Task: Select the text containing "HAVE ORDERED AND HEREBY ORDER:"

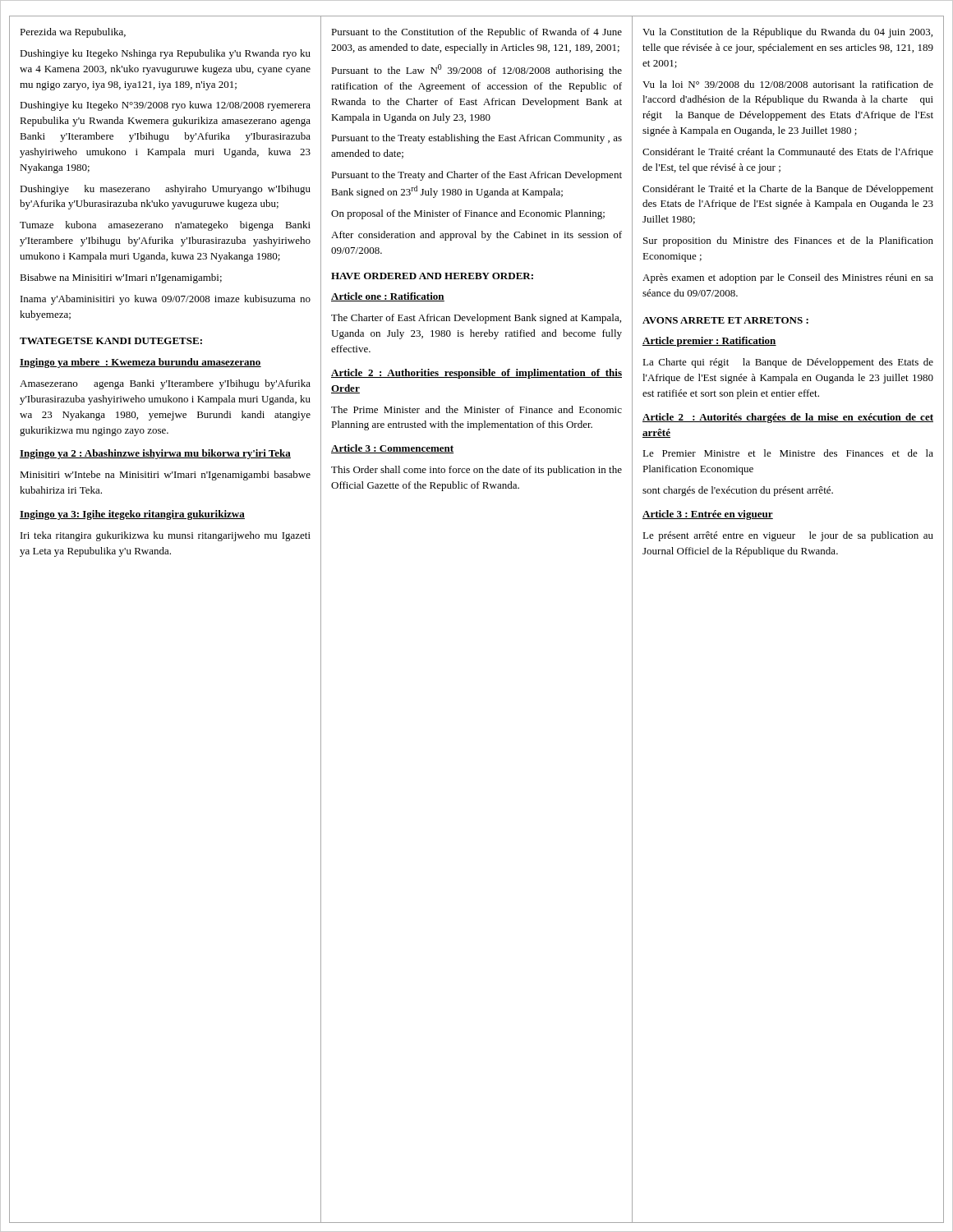Action: tap(476, 276)
